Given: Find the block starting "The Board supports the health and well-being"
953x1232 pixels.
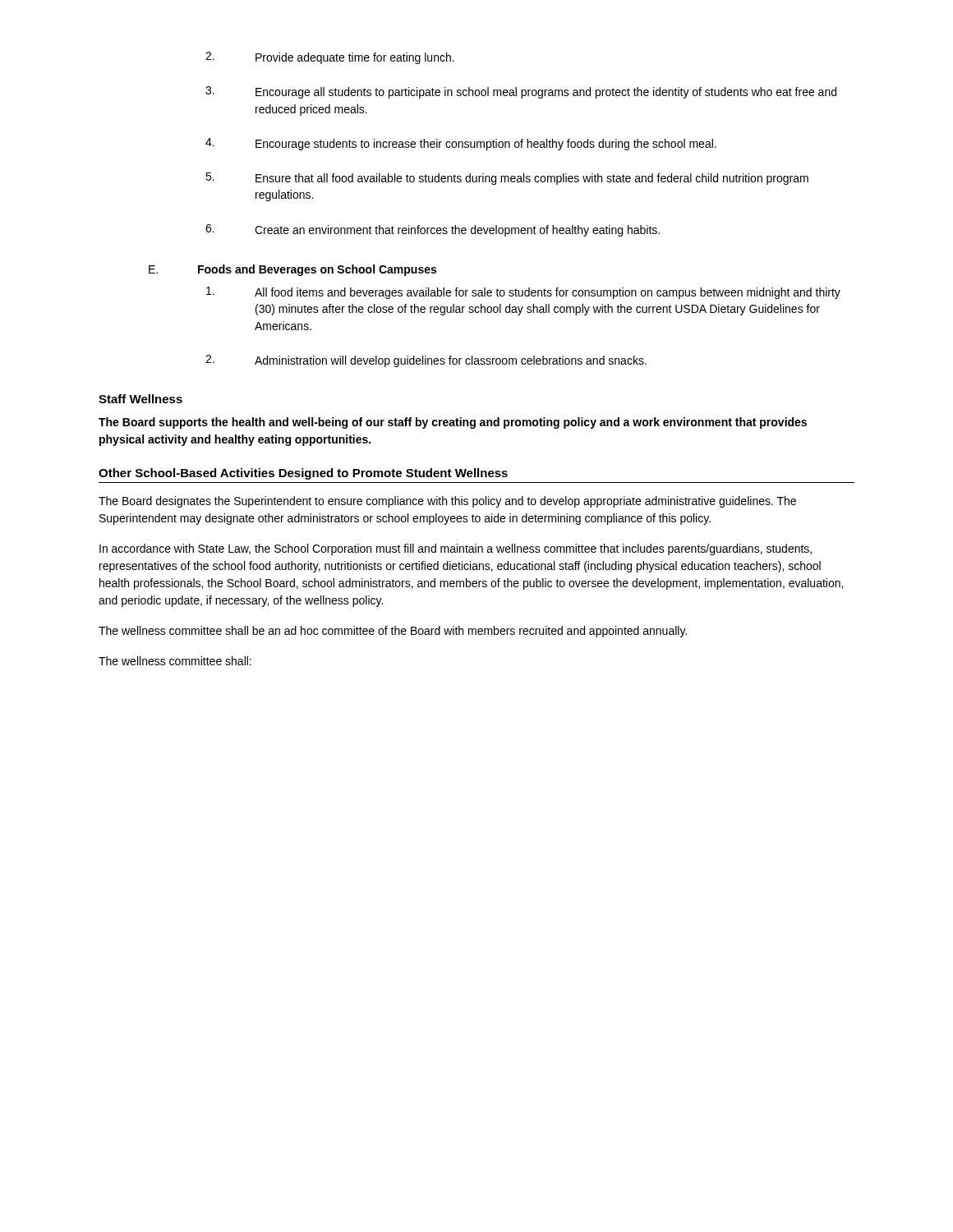Looking at the screenshot, I should click(x=453, y=431).
